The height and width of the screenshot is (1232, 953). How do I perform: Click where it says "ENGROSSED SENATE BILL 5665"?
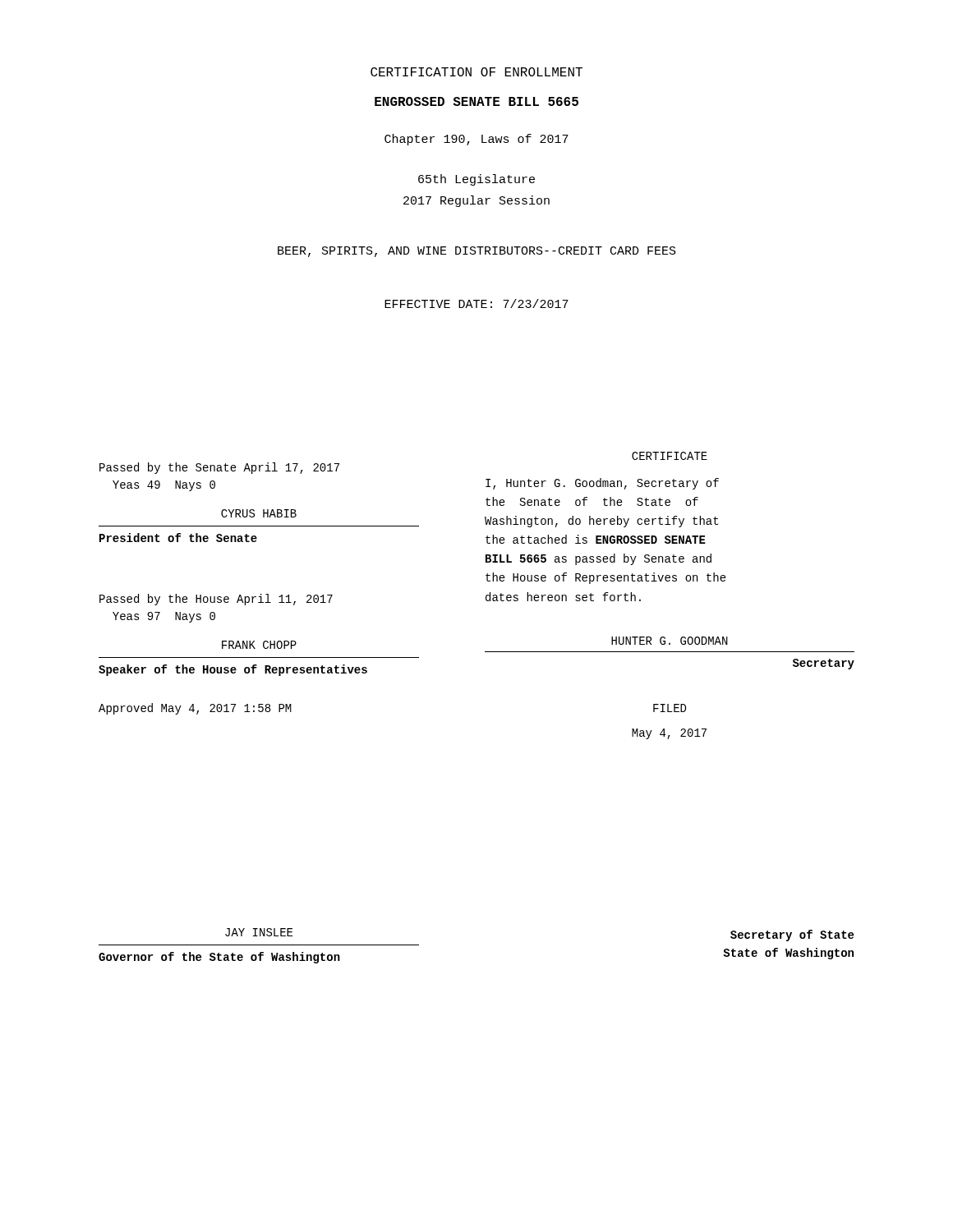tap(476, 103)
